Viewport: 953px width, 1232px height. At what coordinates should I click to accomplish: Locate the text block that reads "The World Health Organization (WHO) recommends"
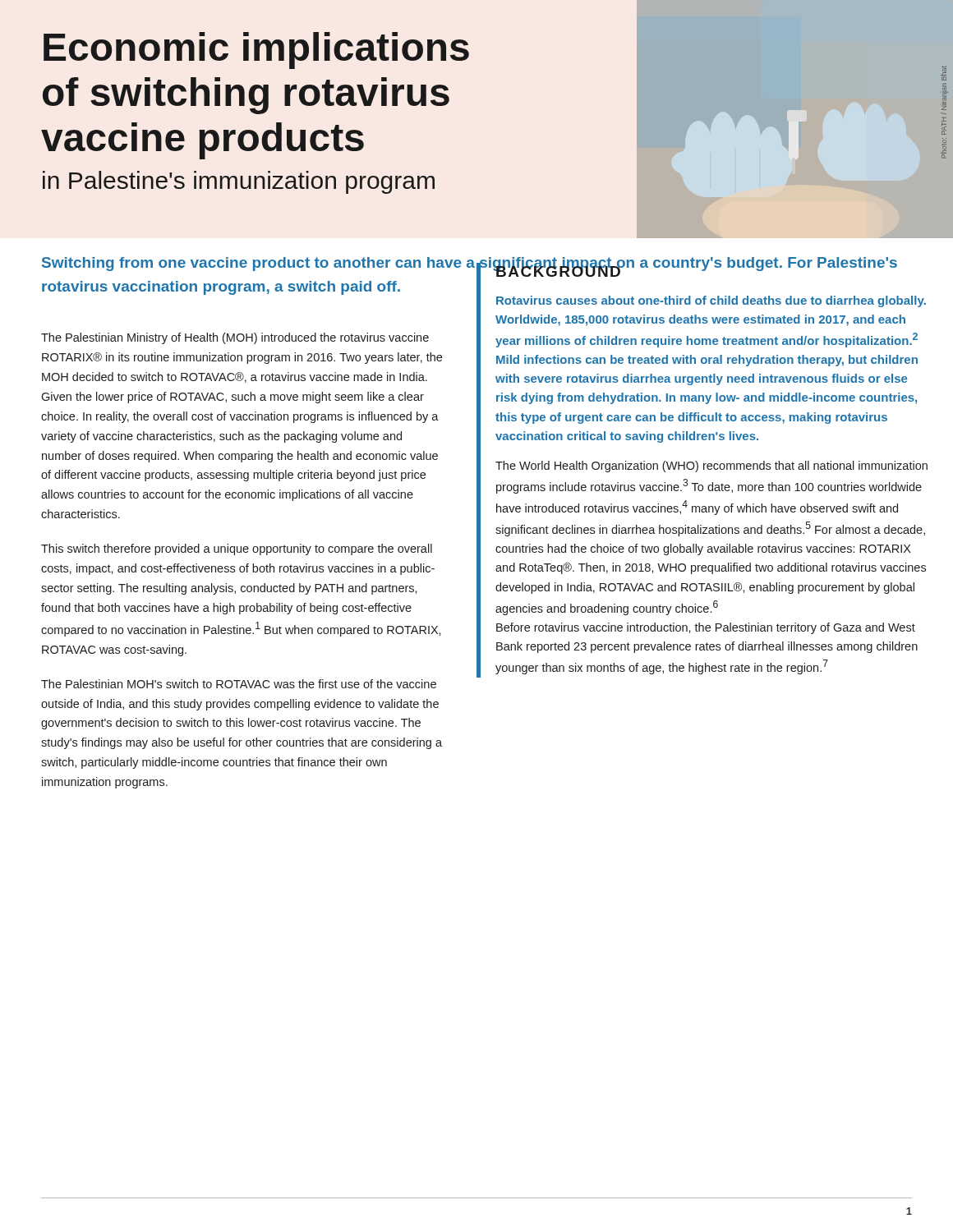click(x=713, y=538)
